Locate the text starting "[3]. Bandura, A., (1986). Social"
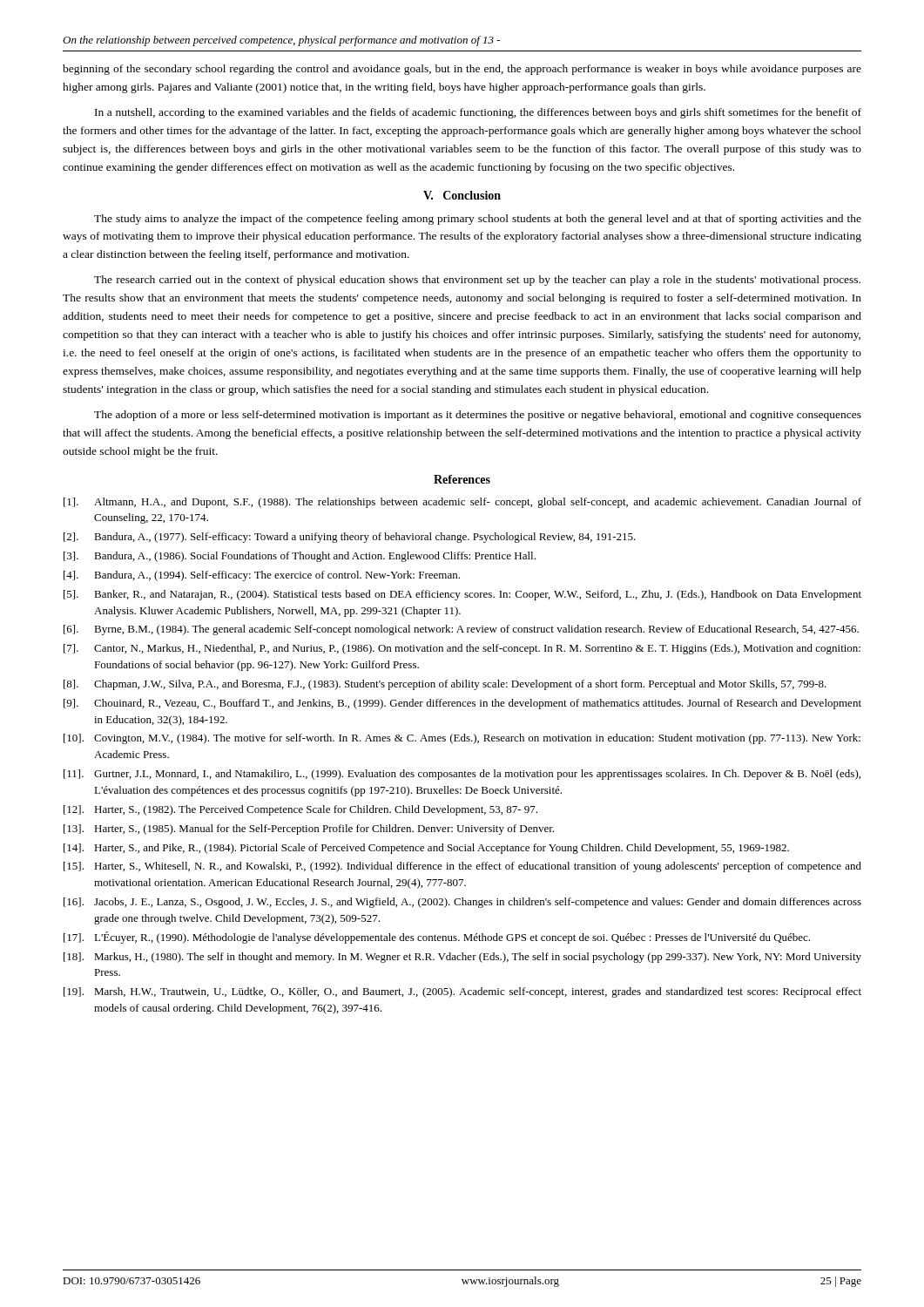 [462, 556]
